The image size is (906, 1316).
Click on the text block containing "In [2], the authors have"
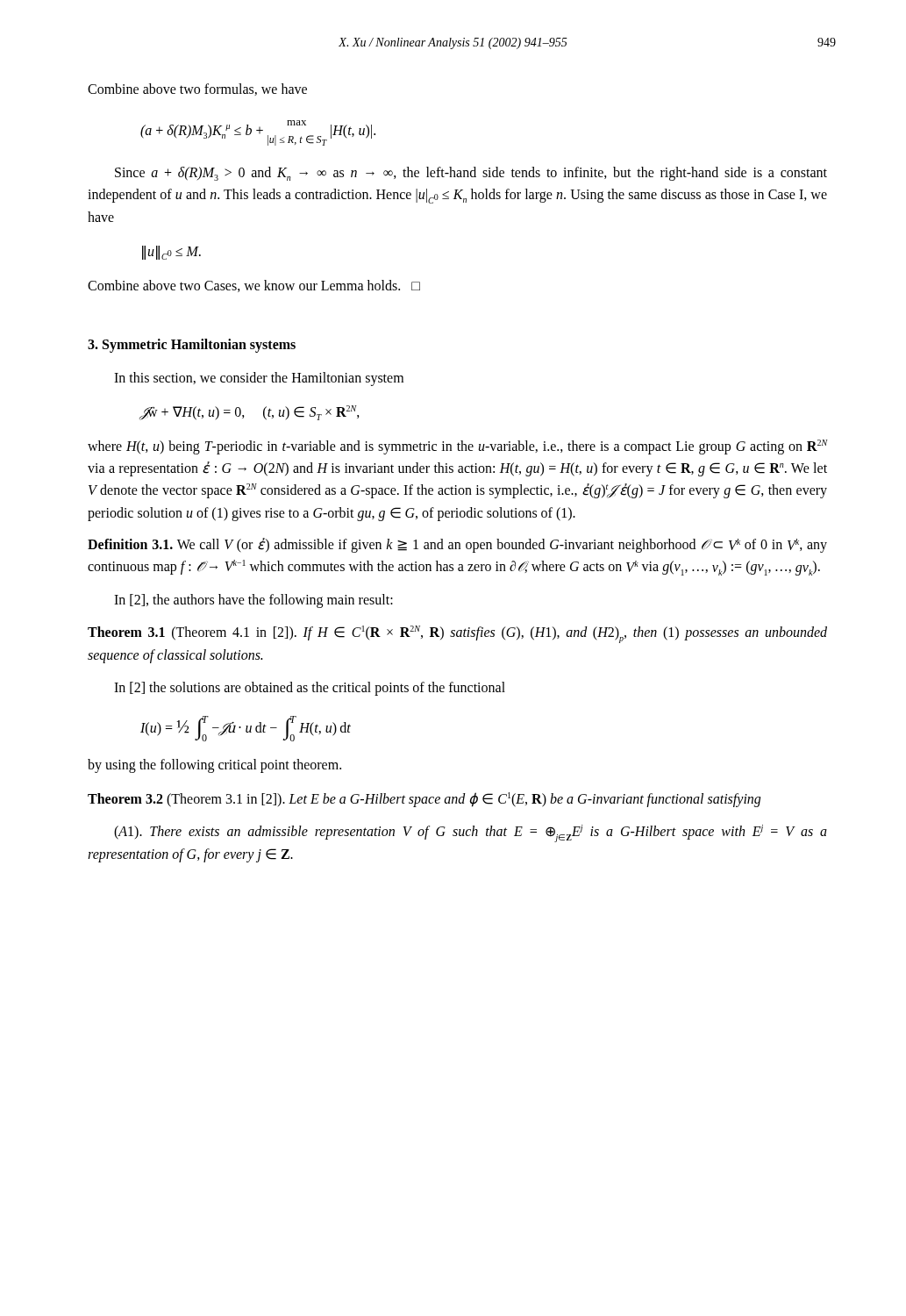254,600
